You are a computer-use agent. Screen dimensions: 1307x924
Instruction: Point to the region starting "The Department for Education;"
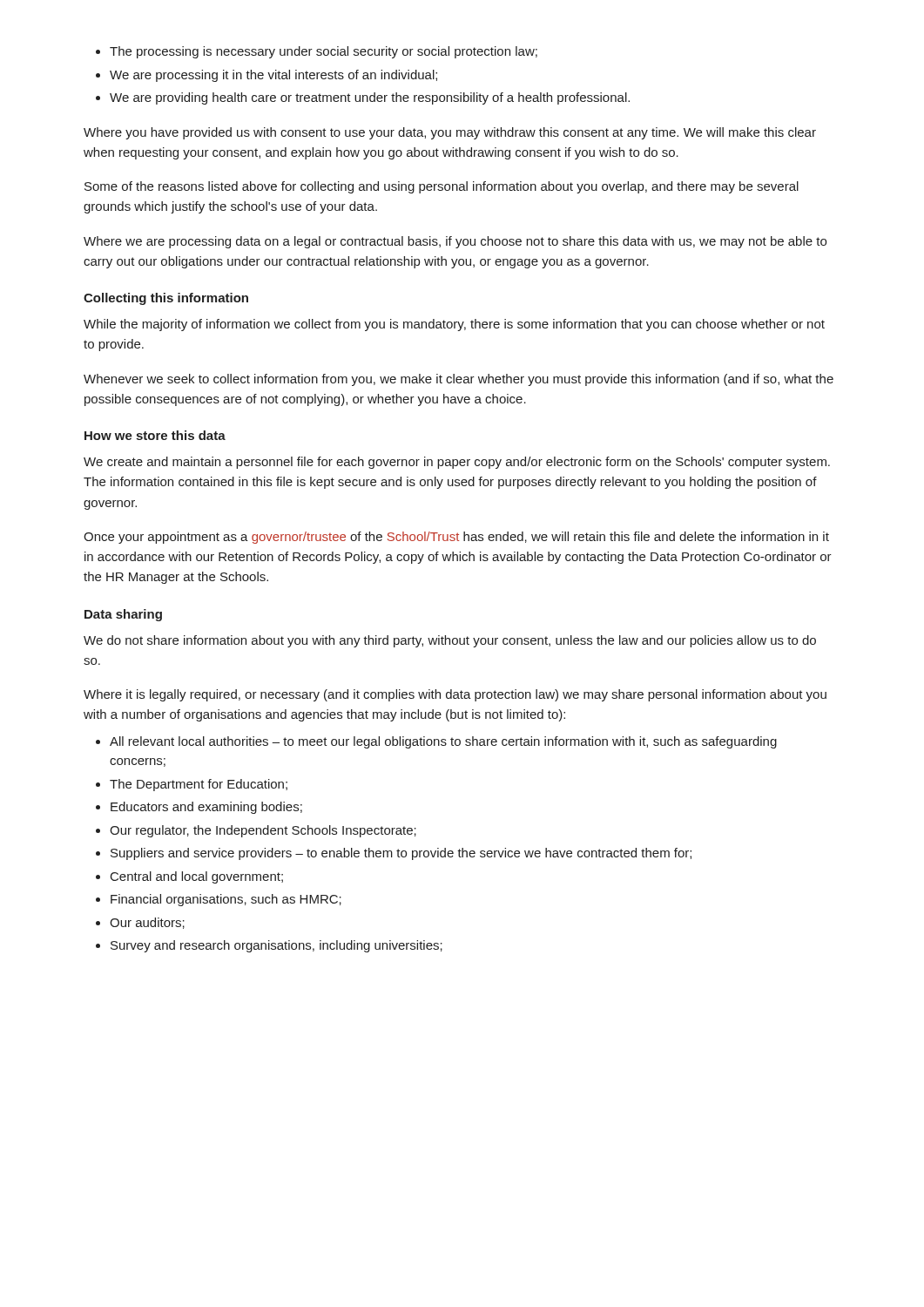click(199, 783)
